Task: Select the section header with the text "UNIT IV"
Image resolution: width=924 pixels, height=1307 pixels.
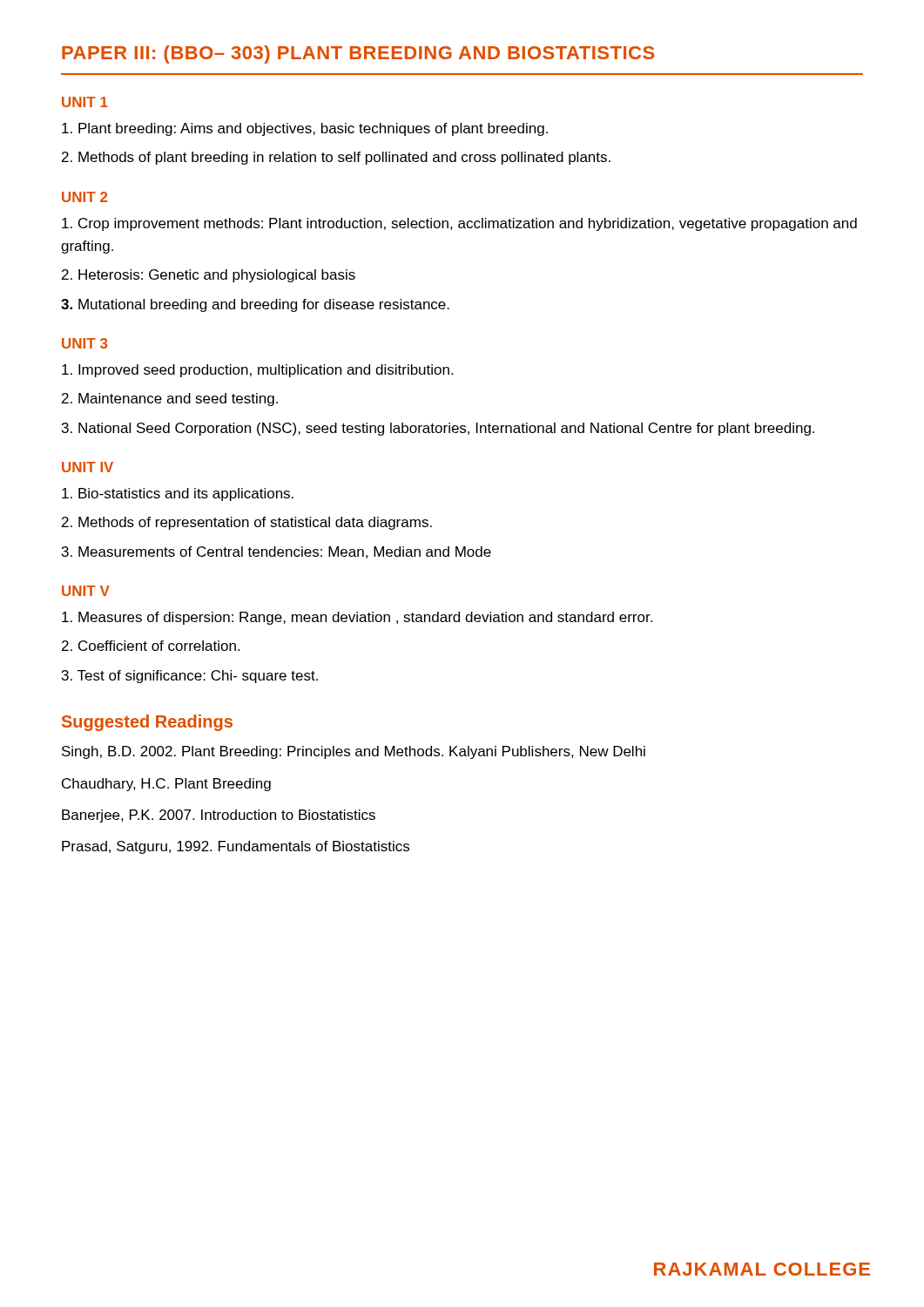Action: (x=87, y=468)
